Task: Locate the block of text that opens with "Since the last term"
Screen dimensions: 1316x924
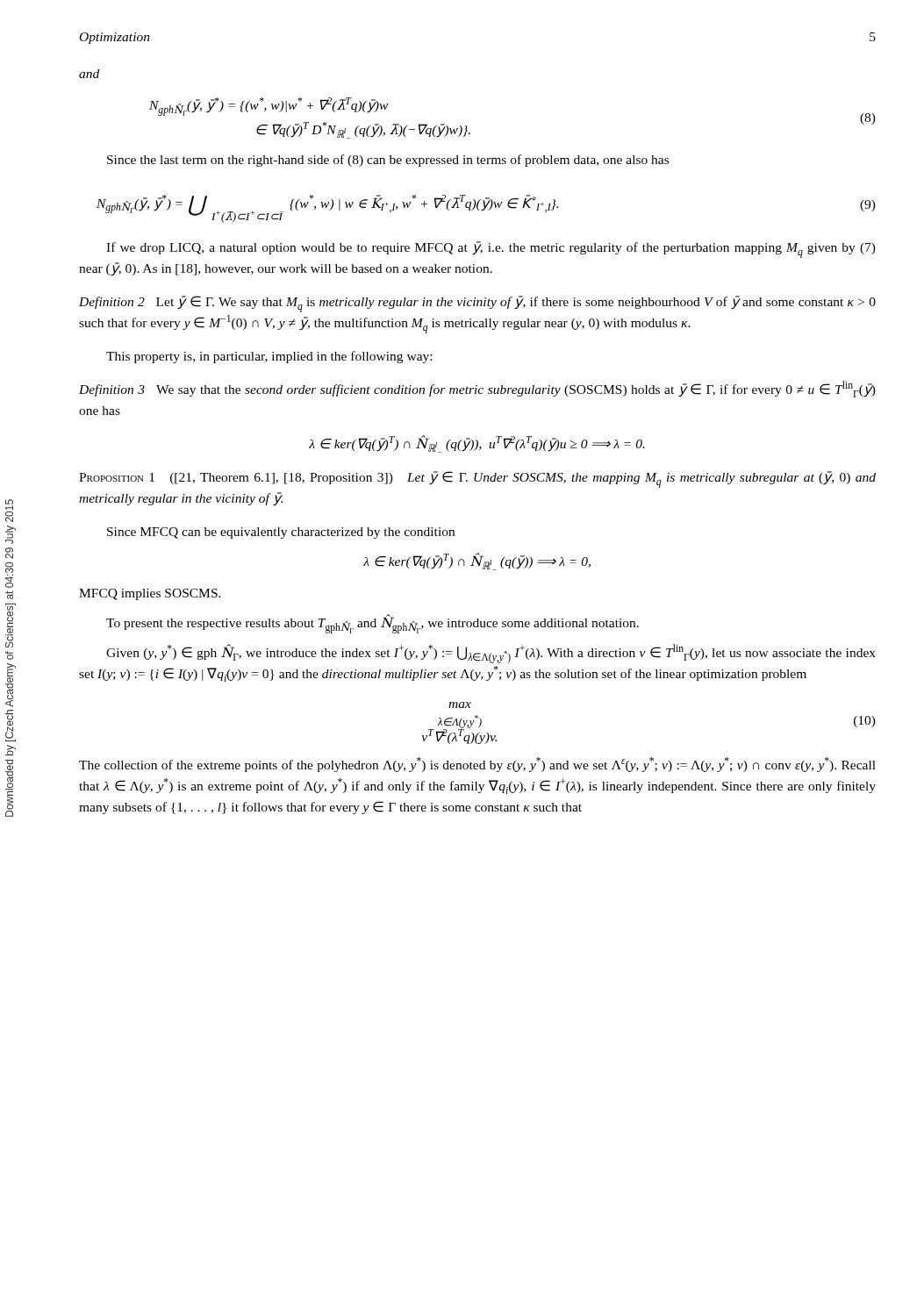Action: click(x=477, y=159)
